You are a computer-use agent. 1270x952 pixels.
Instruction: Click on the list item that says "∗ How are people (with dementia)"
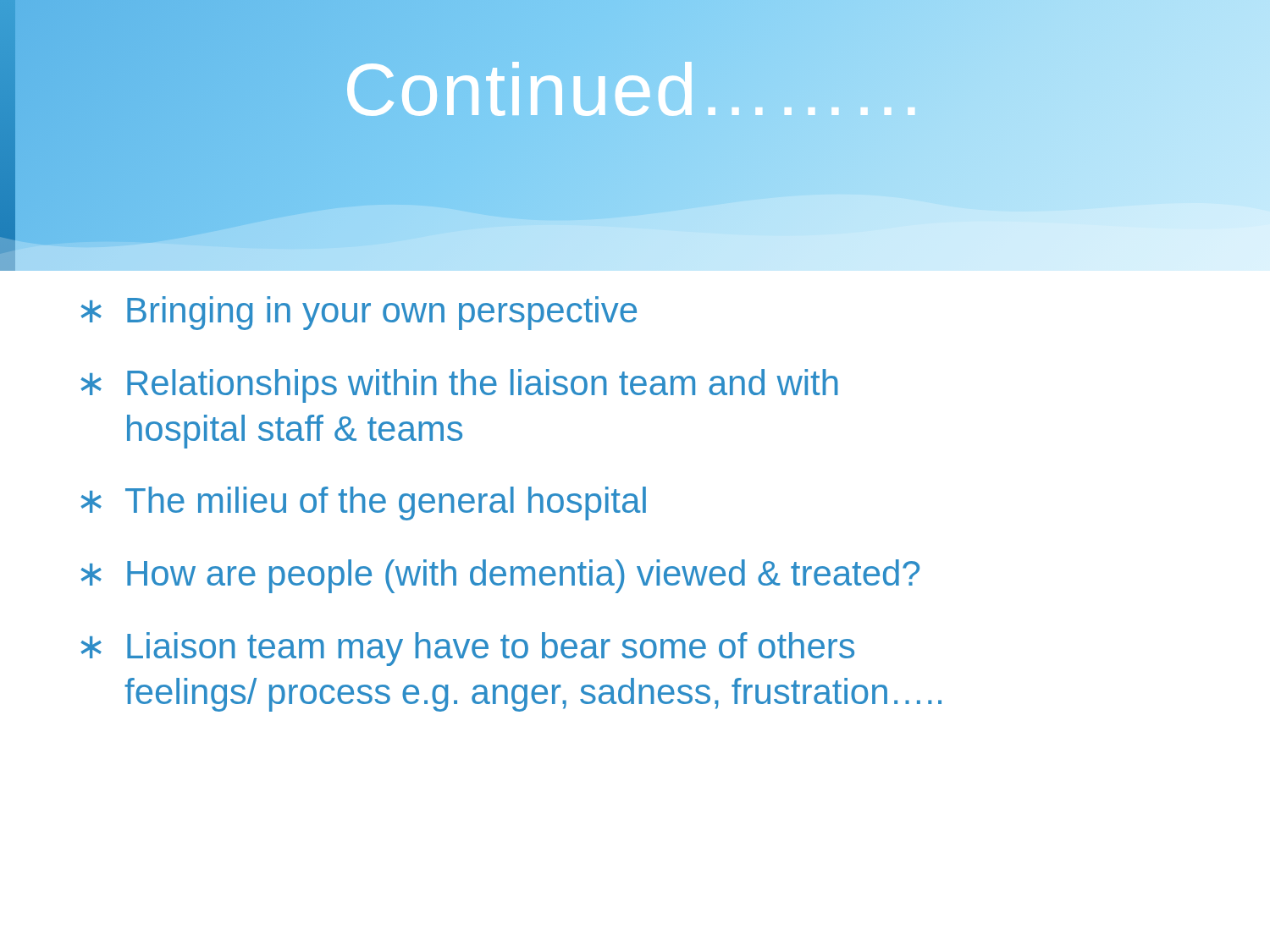click(499, 574)
